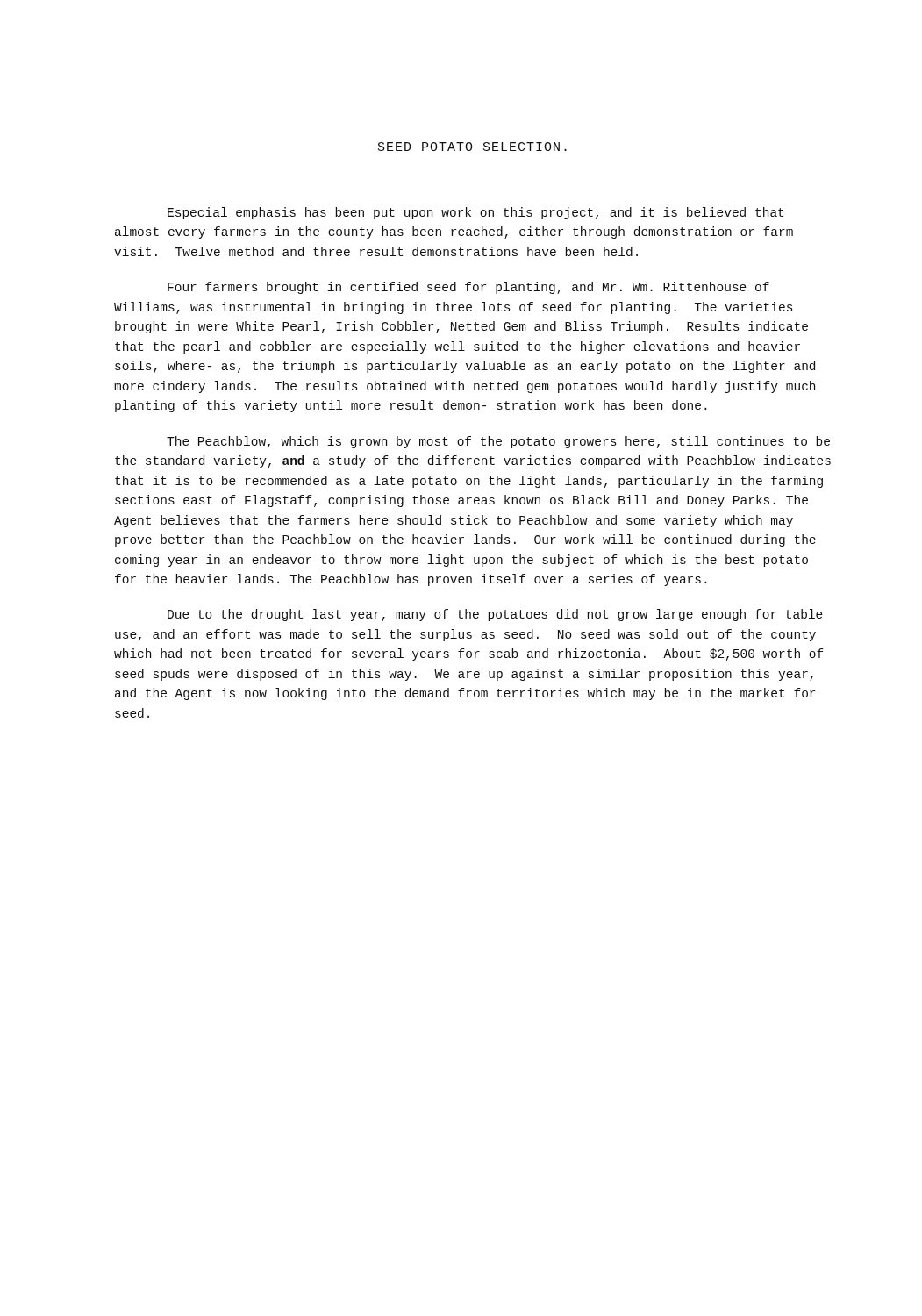Viewport: 922px width, 1316px height.
Task: Find the block starting "Four farmers brought in"
Action: pyautogui.click(x=465, y=347)
